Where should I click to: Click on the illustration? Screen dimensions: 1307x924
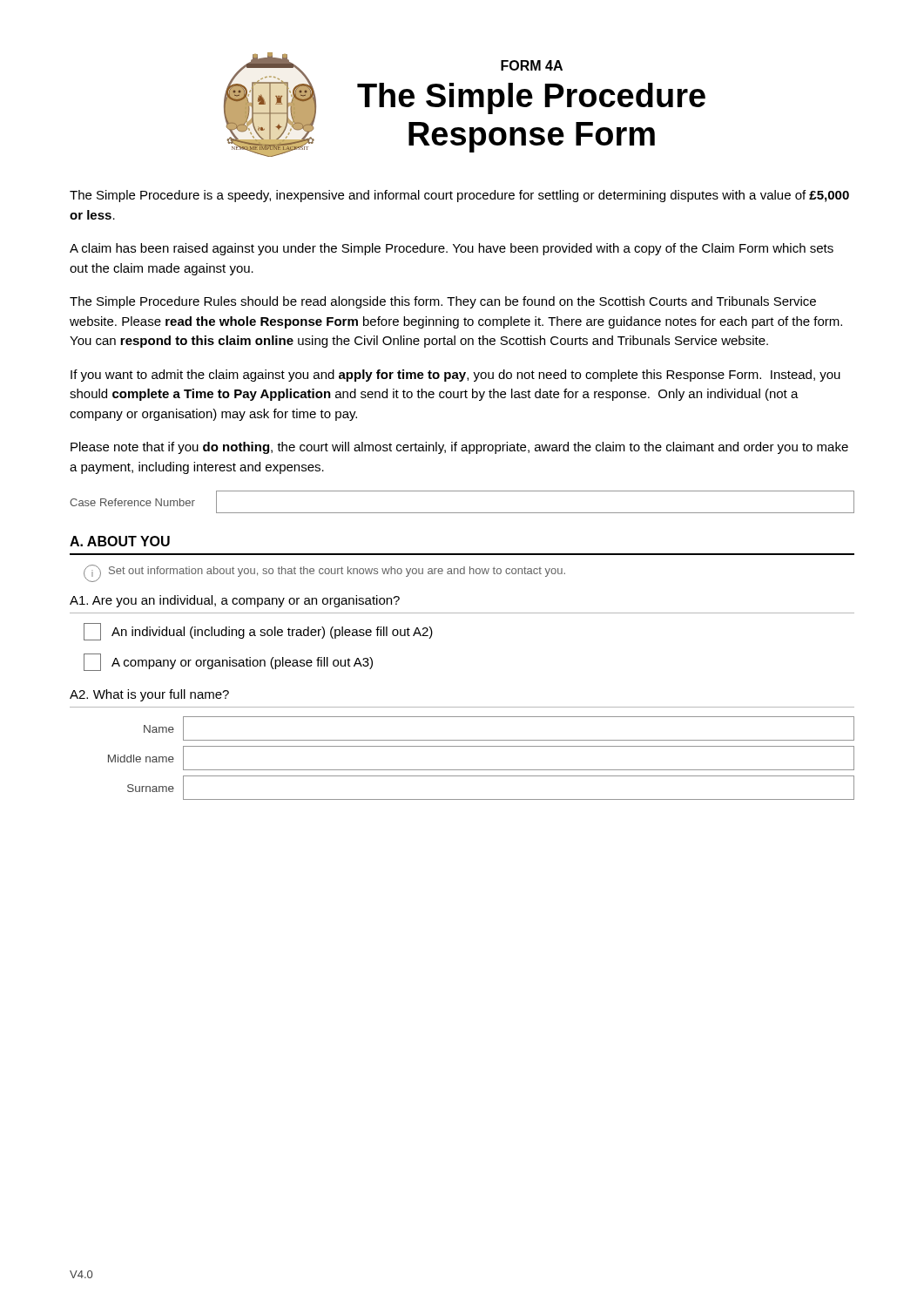462,106
